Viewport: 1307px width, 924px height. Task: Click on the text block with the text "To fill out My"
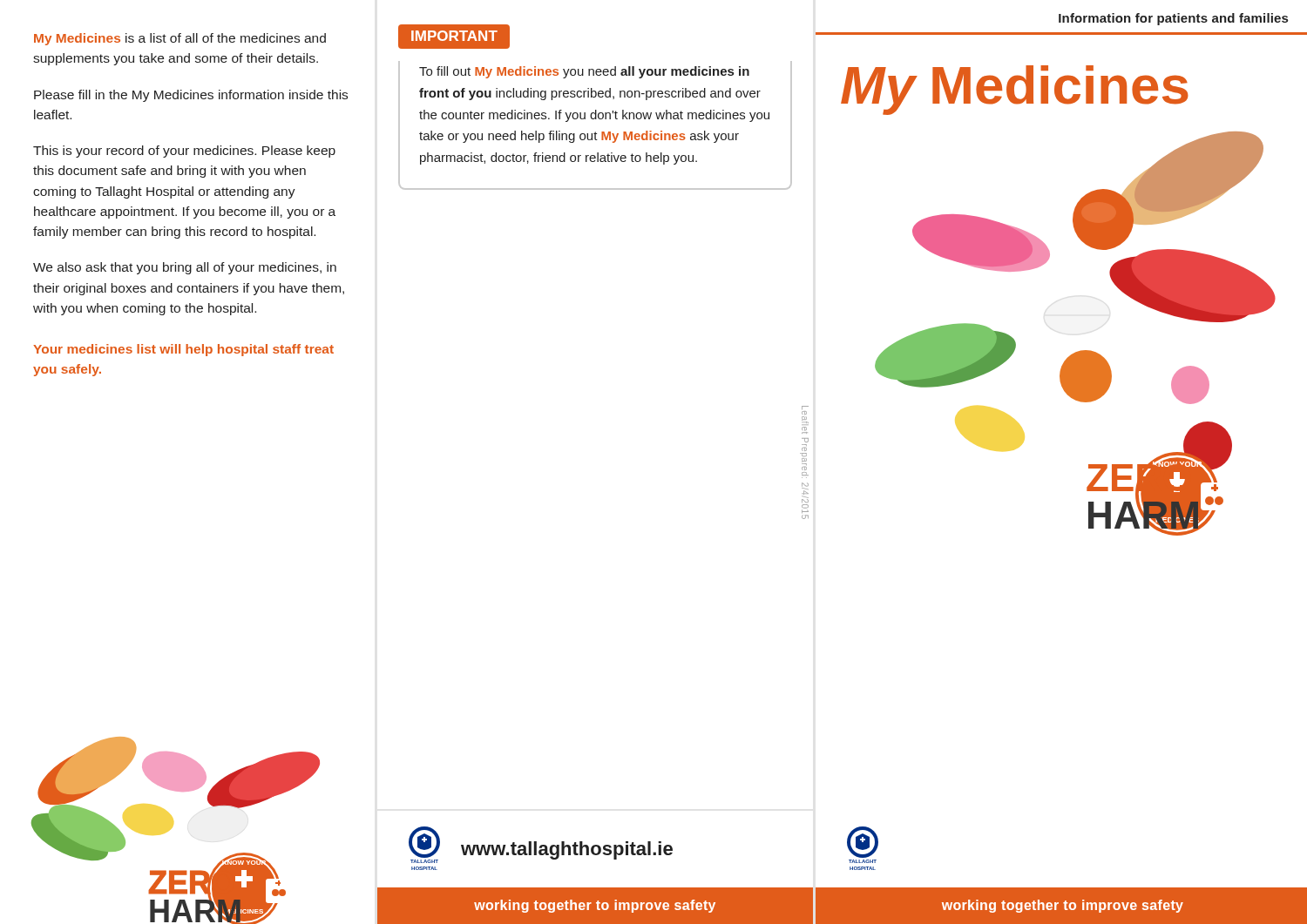(595, 115)
